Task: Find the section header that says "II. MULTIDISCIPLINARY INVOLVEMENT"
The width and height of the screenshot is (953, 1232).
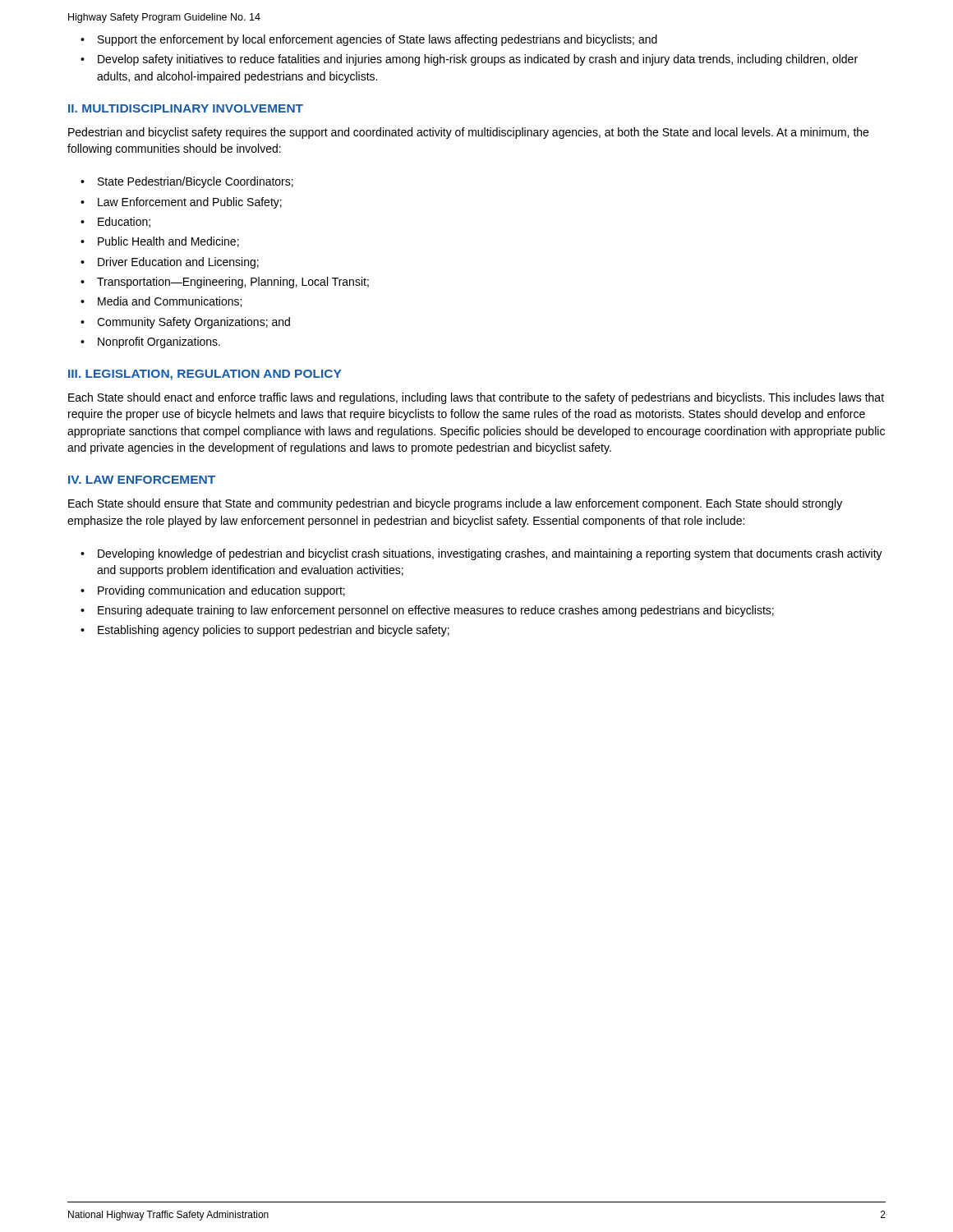Action: pos(185,108)
